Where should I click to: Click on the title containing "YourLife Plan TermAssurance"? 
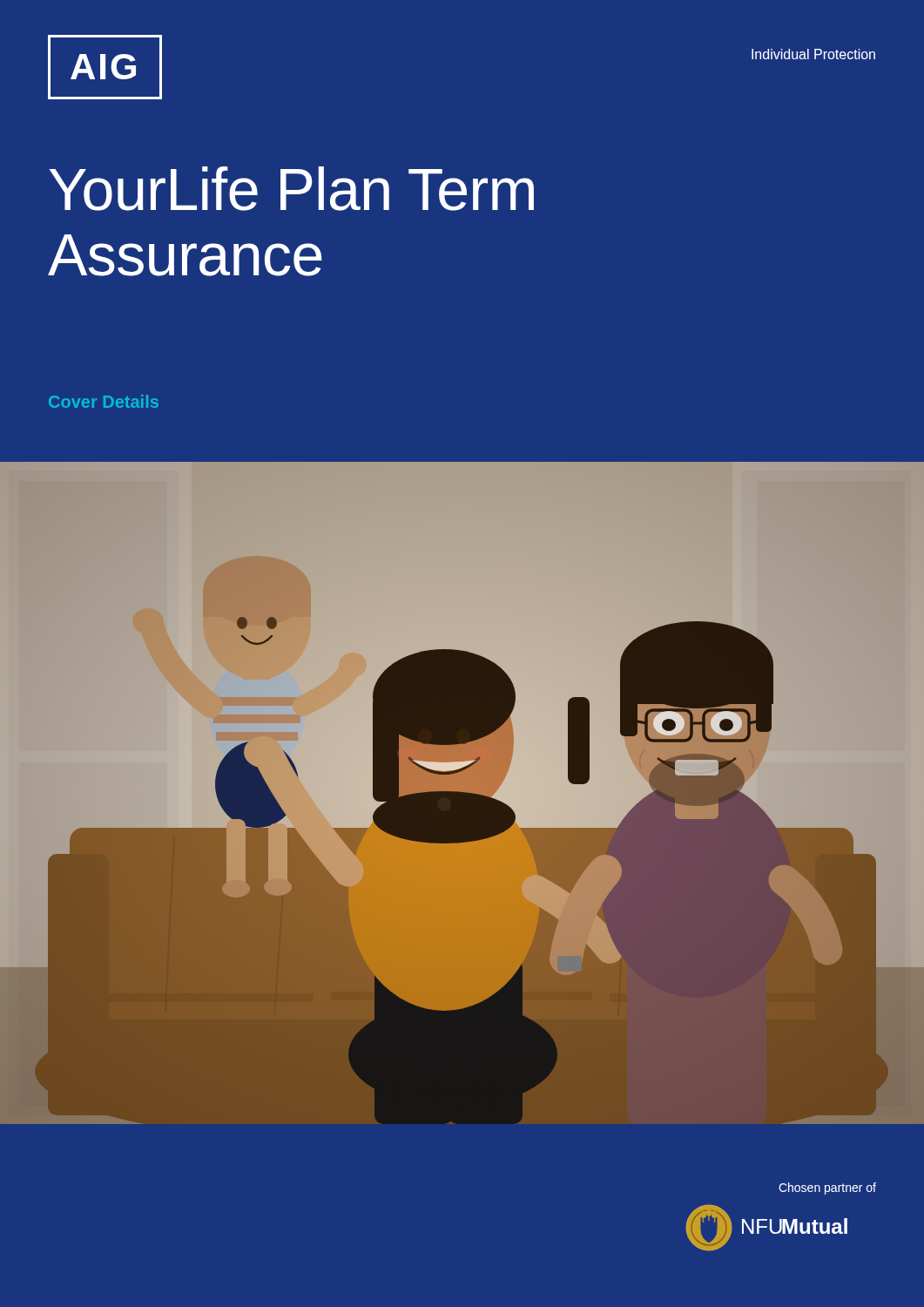[x=309, y=222]
